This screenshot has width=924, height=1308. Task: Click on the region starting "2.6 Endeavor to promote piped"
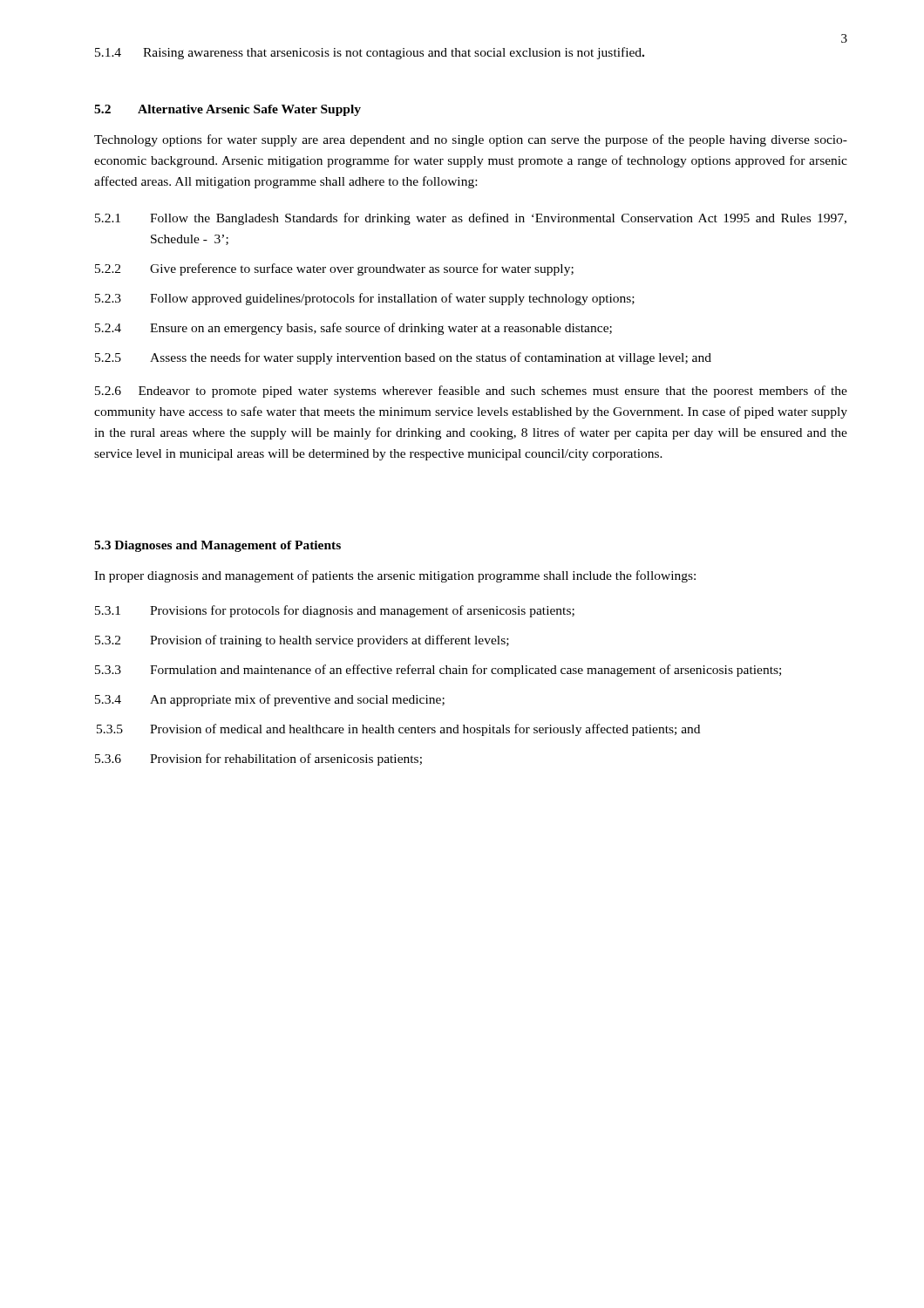click(x=471, y=422)
